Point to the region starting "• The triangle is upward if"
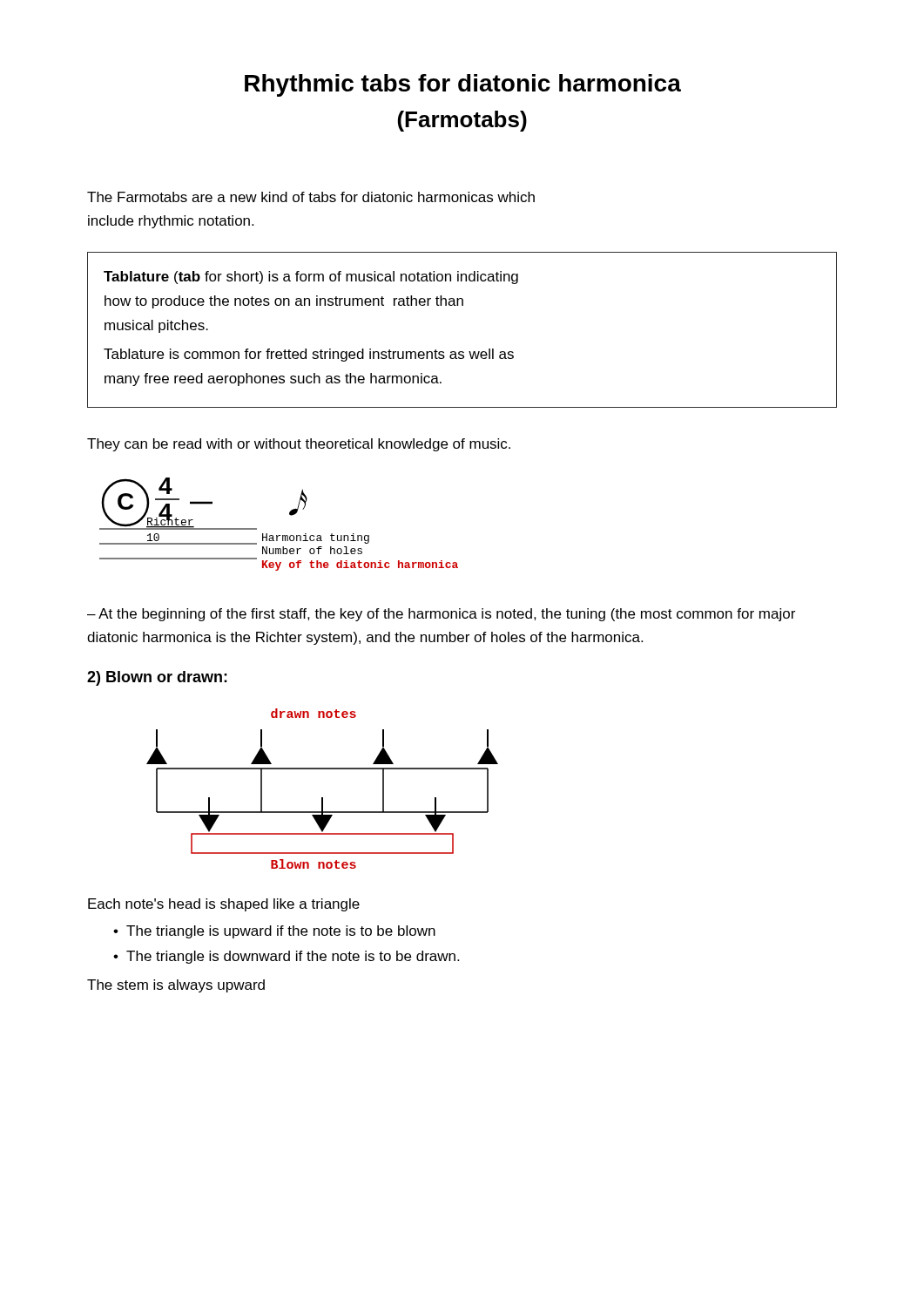This screenshot has width=924, height=1307. (x=274, y=931)
